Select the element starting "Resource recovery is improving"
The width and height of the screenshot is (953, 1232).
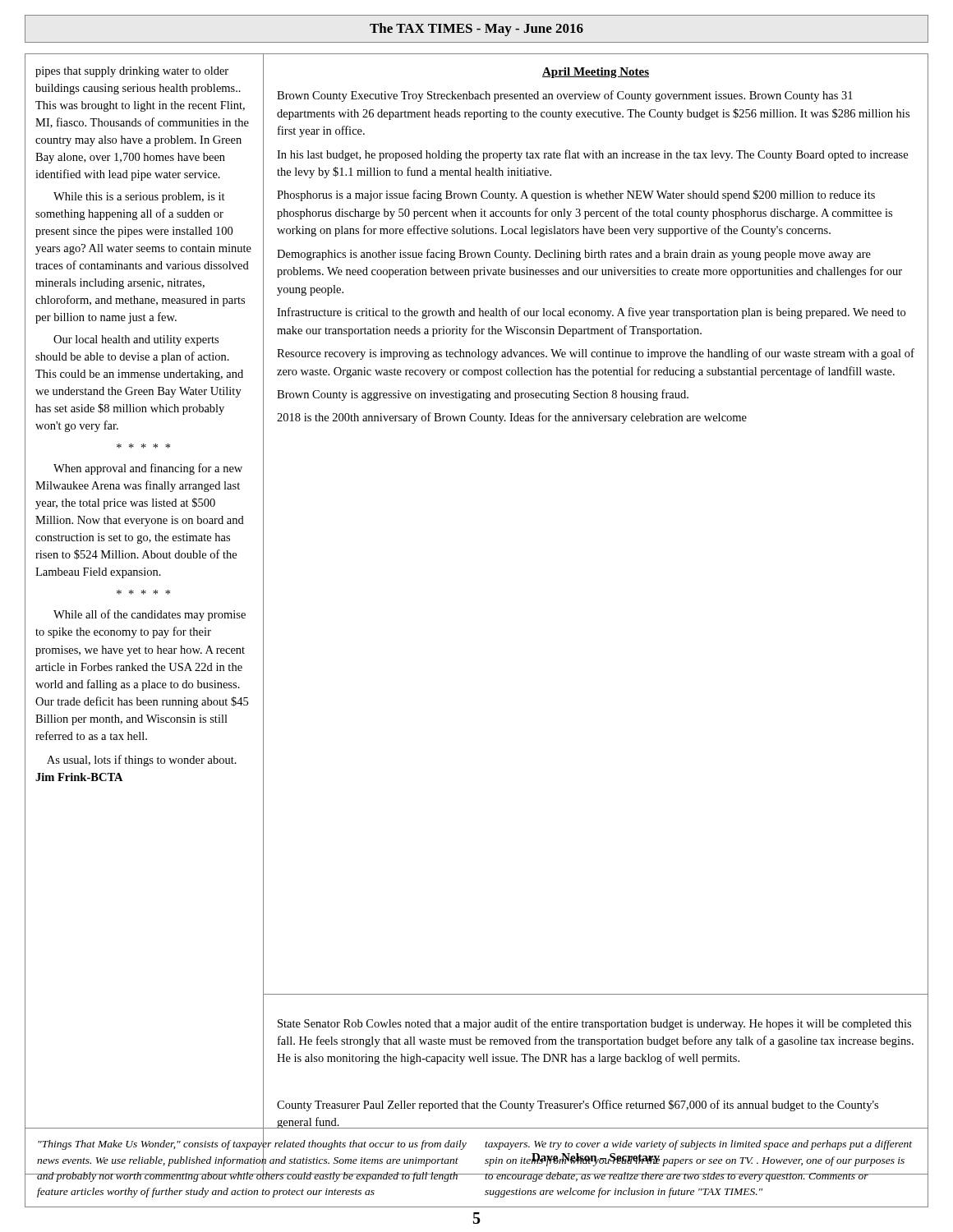pos(596,363)
